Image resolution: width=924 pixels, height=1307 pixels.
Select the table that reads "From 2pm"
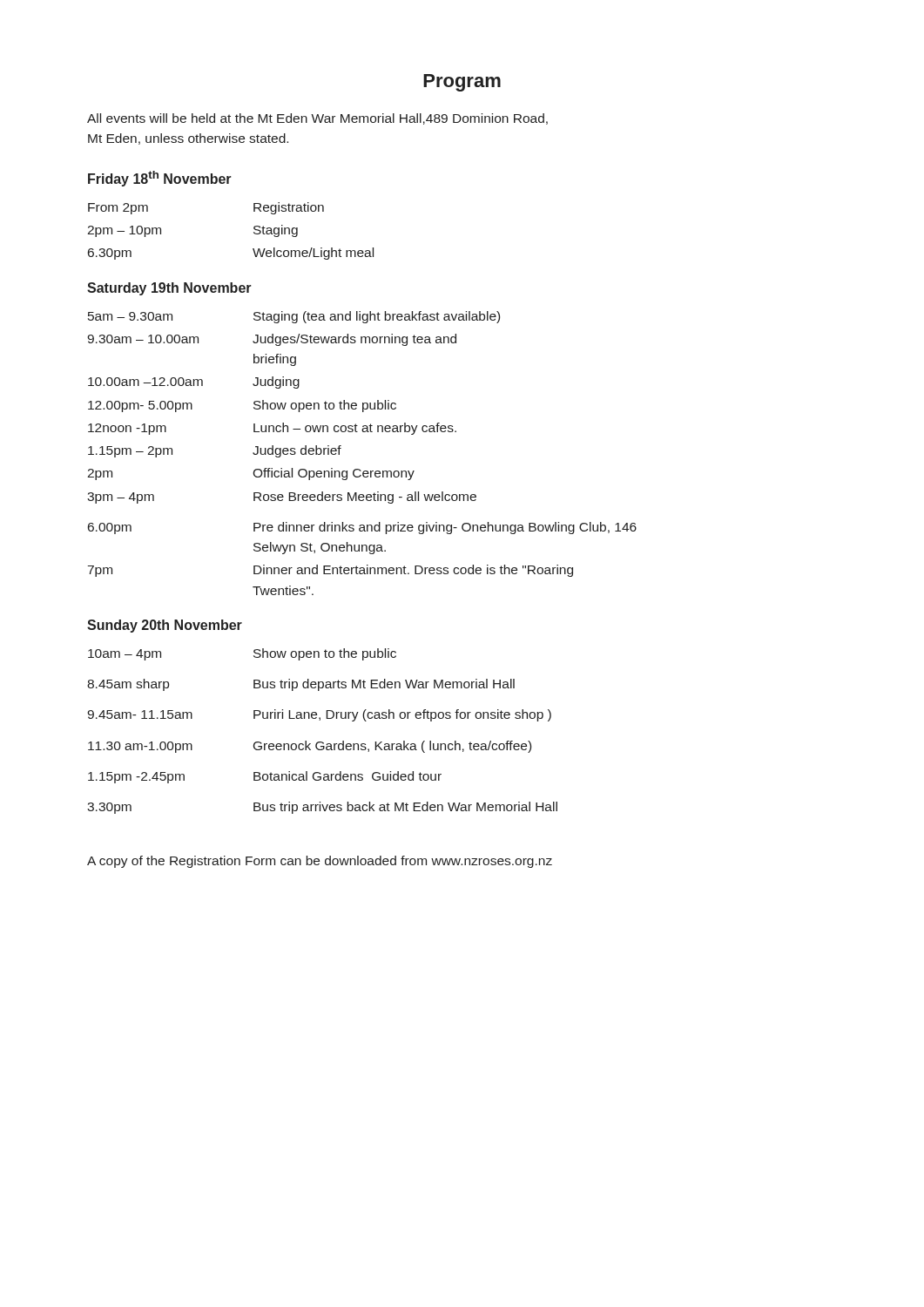[462, 230]
